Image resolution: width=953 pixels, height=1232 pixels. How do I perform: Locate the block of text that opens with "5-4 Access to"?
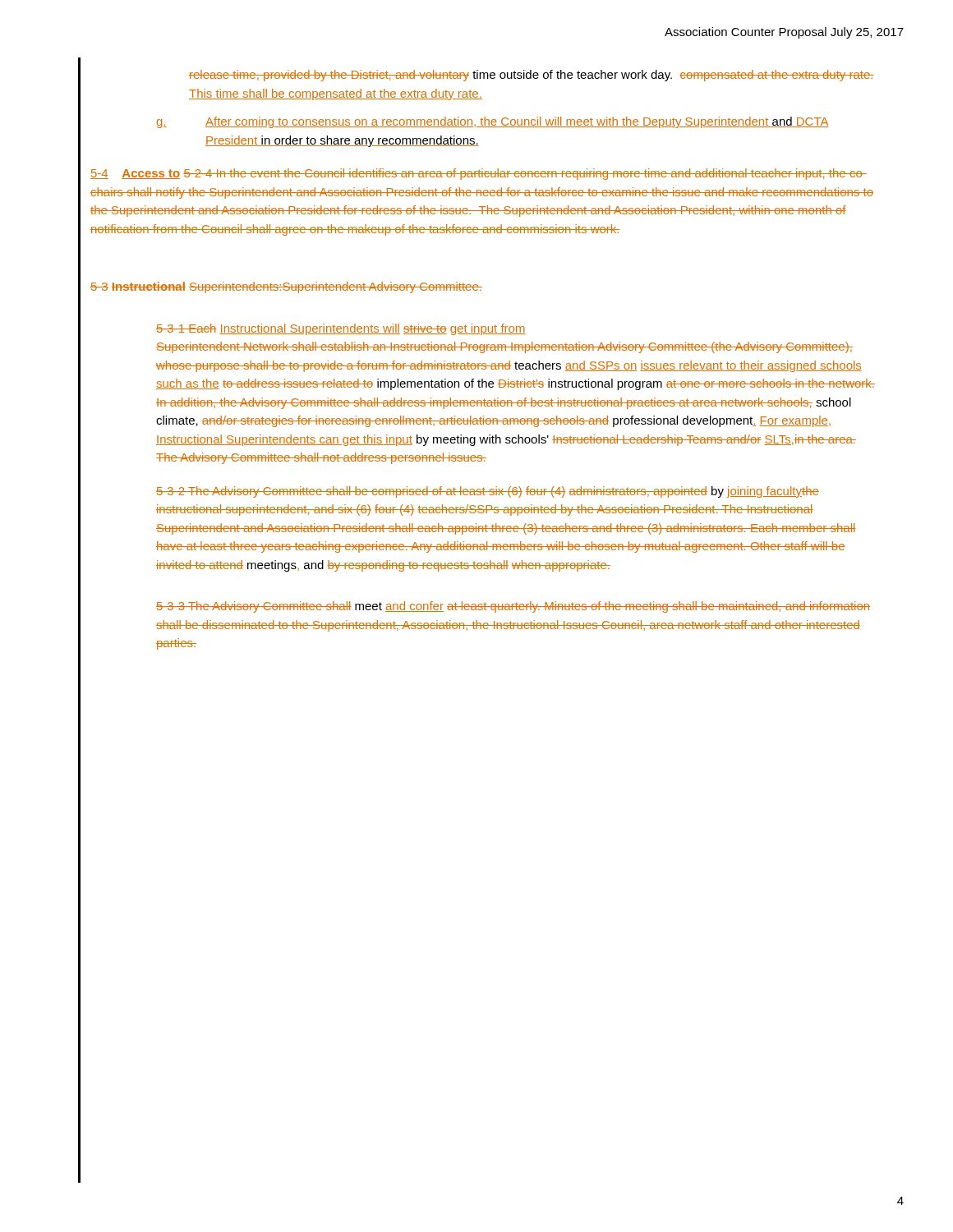tap(482, 201)
